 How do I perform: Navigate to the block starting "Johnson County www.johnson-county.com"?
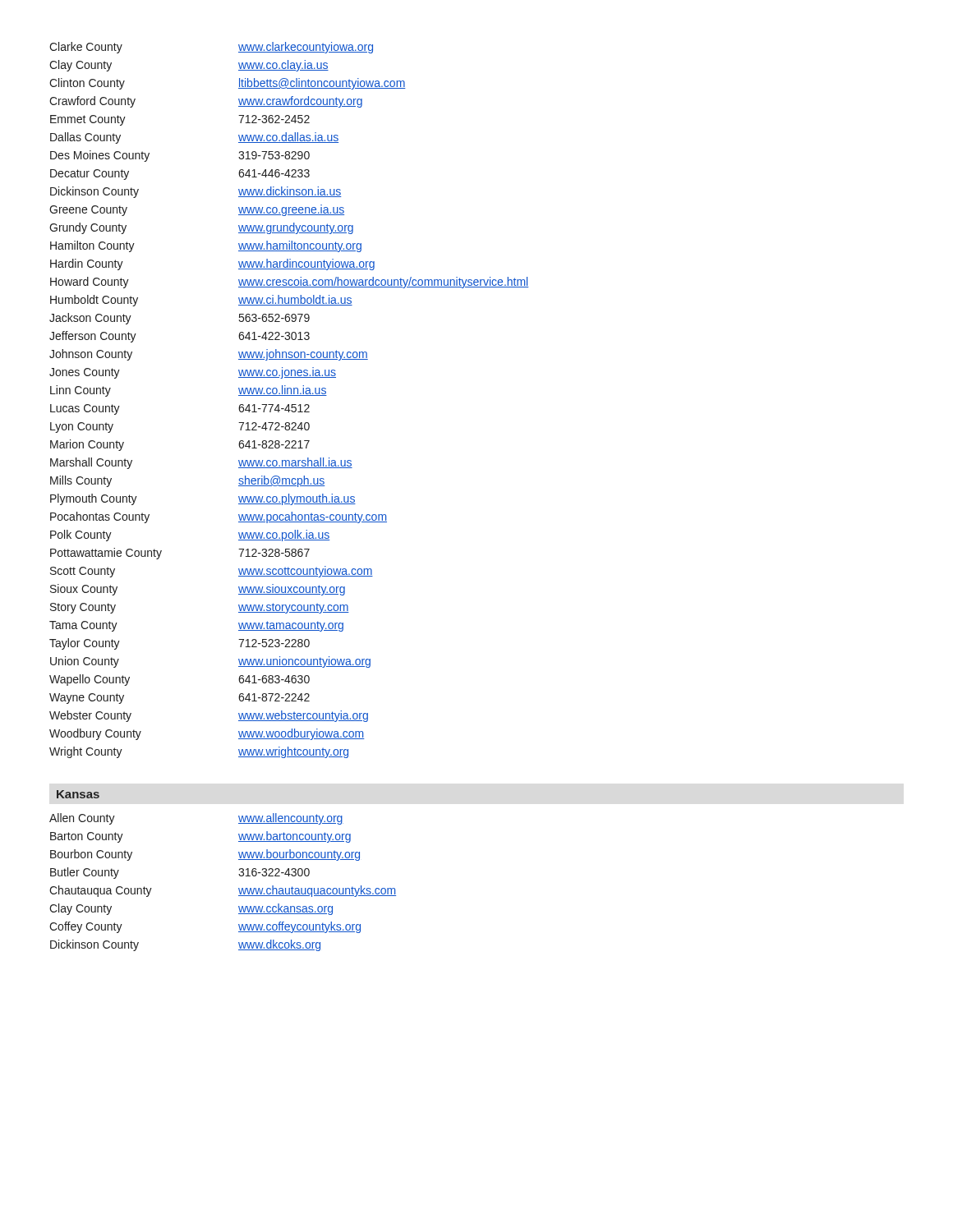coord(88,354)
